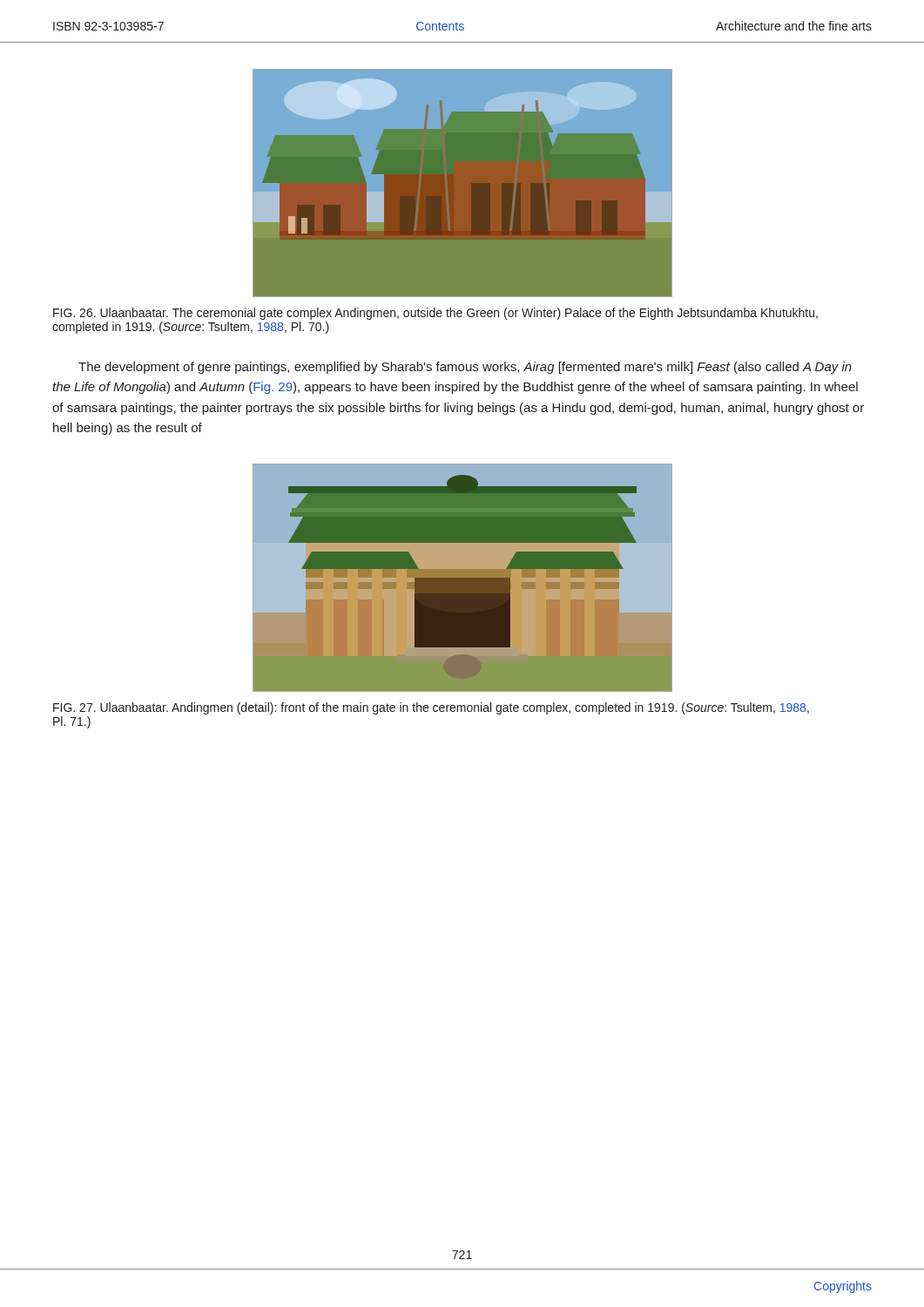The image size is (924, 1307).
Task: Click the caption that begins "FIG. 27. Ulaanbaatar. Andingmen (detail): front"
Action: click(x=431, y=714)
